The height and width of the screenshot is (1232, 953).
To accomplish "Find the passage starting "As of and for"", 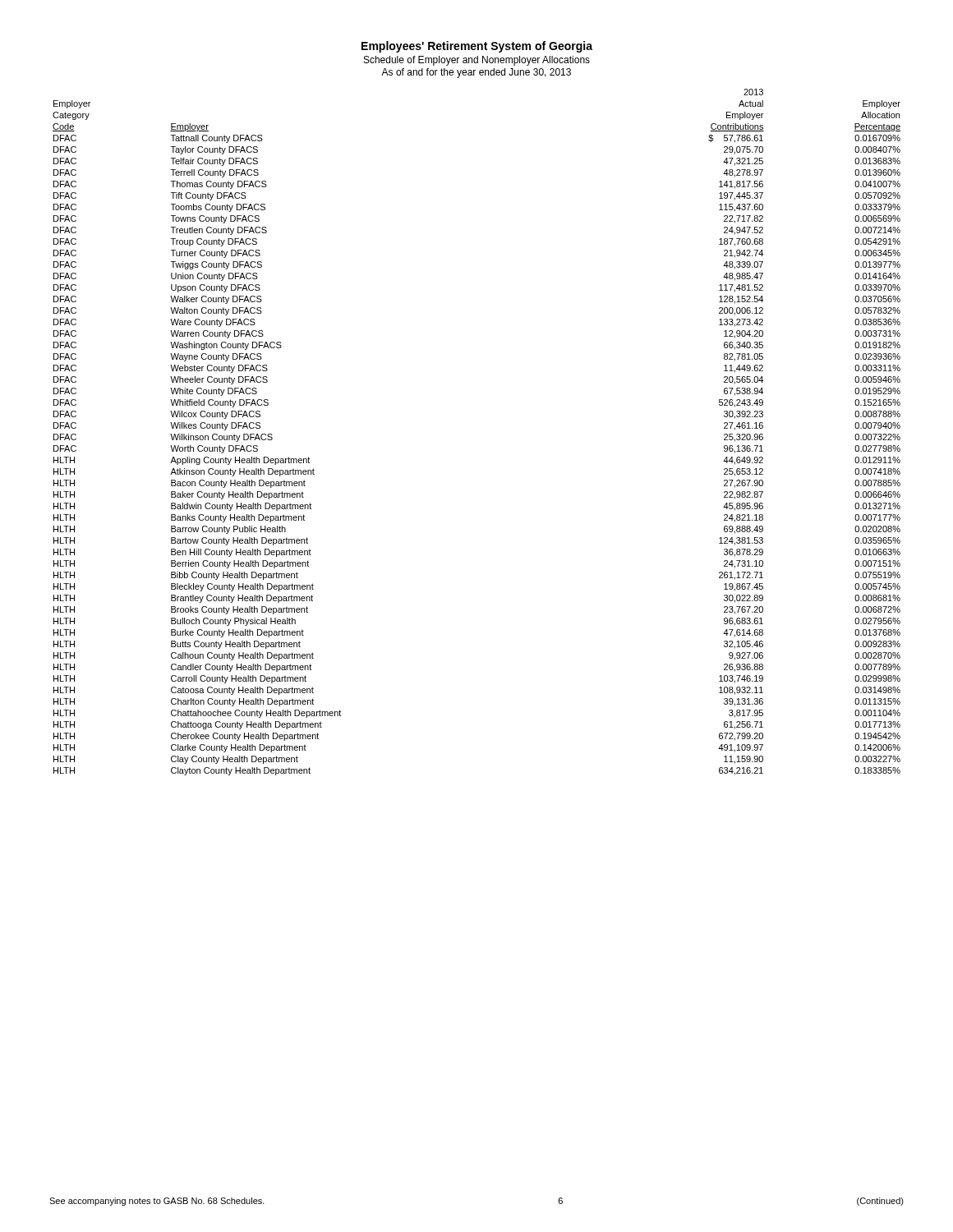I will pyautogui.click(x=476, y=72).
